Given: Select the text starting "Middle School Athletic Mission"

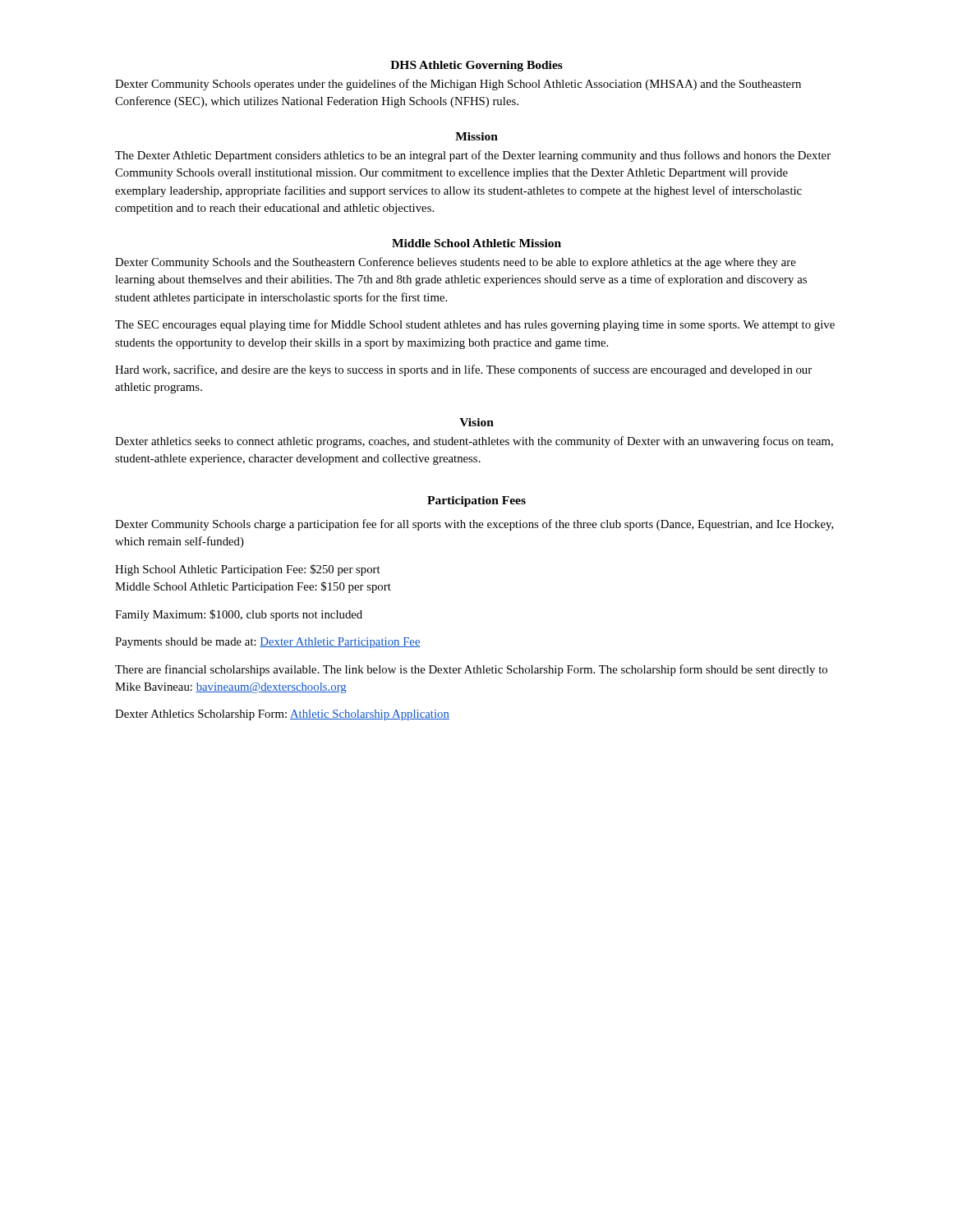Looking at the screenshot, I should 476,242.
